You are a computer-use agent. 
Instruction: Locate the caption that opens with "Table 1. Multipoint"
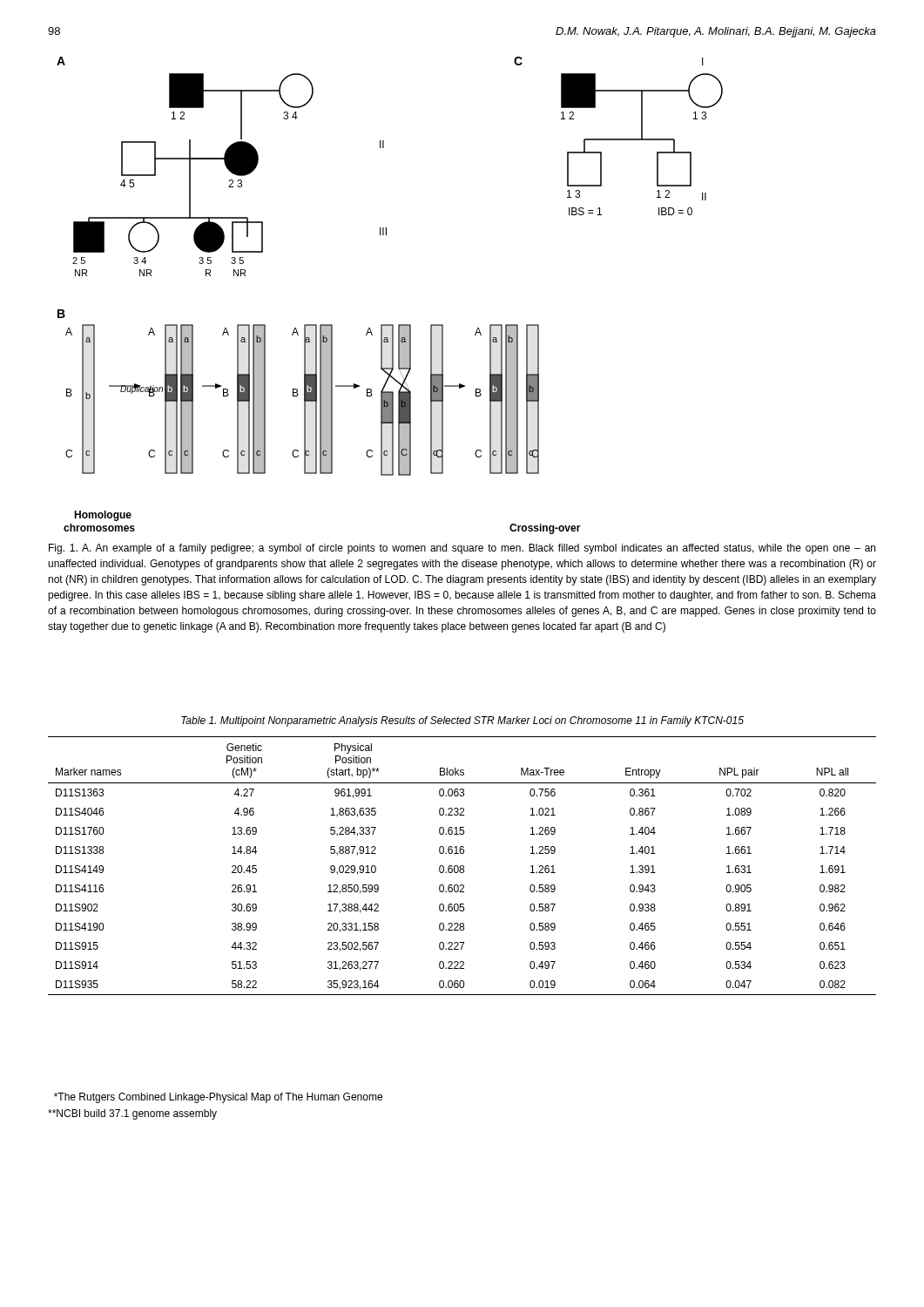pos(462,721)
